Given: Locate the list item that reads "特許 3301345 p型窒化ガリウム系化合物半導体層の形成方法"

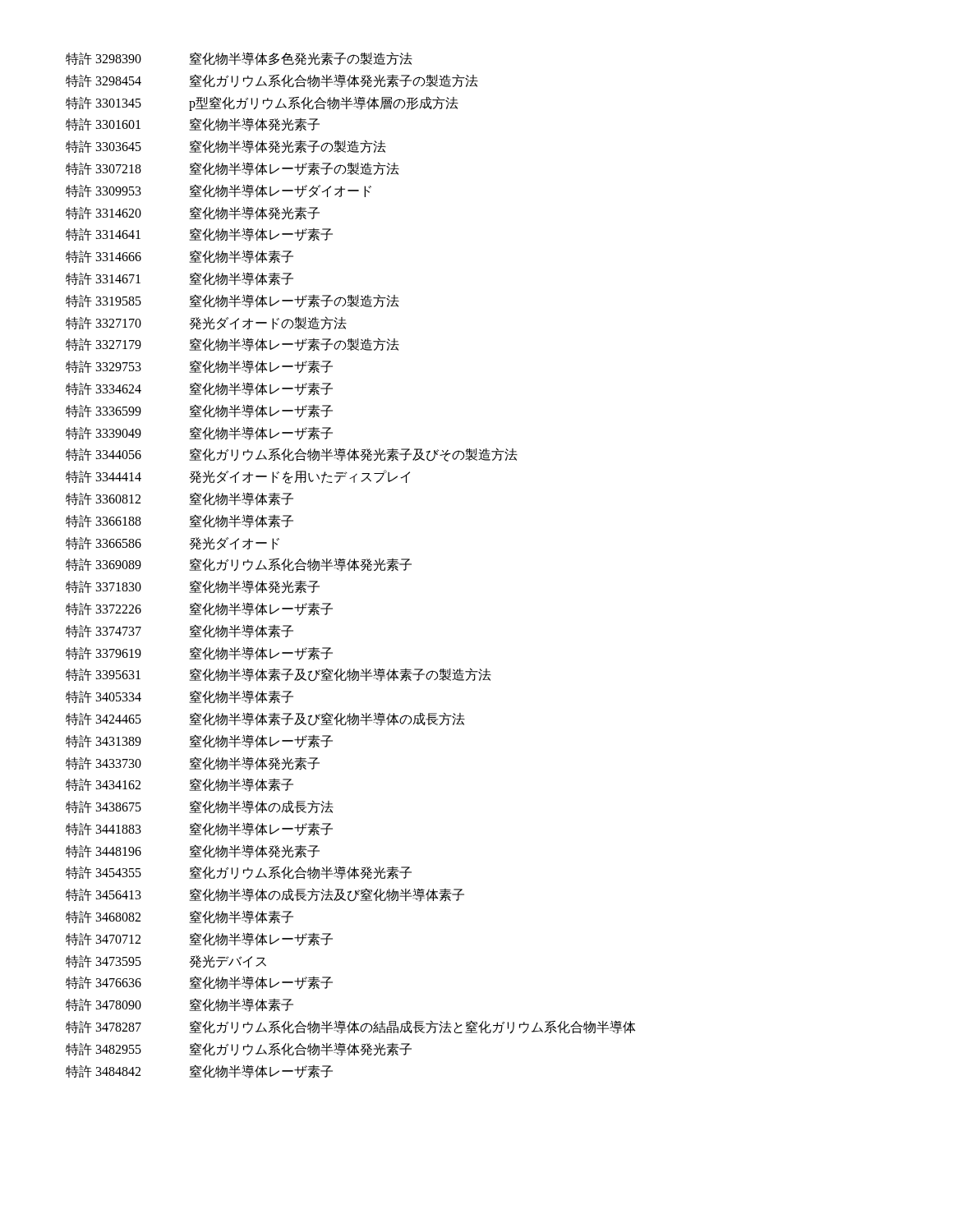Looking at the screenshot, I should click(262, 103).
